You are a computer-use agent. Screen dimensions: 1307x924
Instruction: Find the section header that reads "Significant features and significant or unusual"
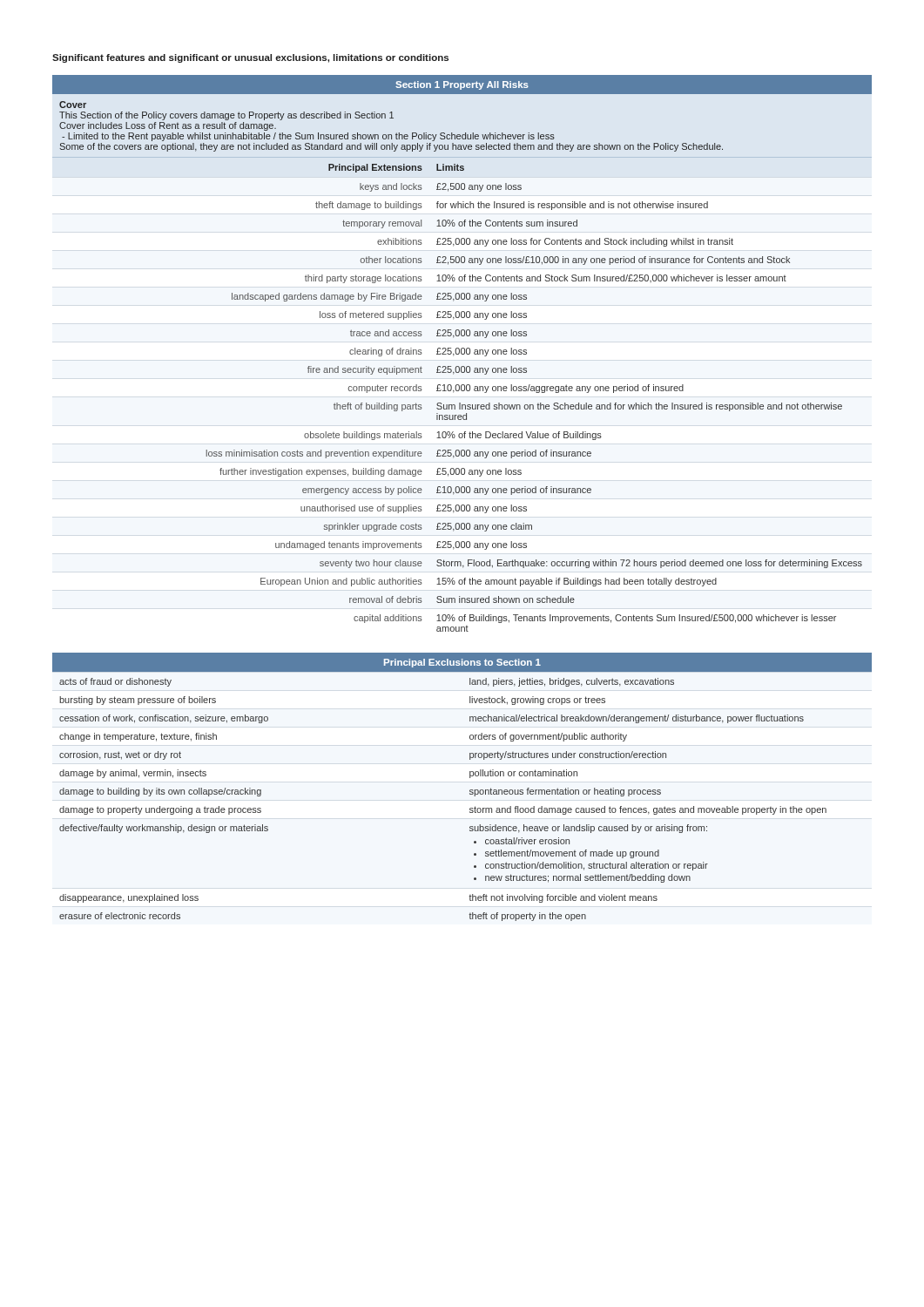click(x=251, y=58)
